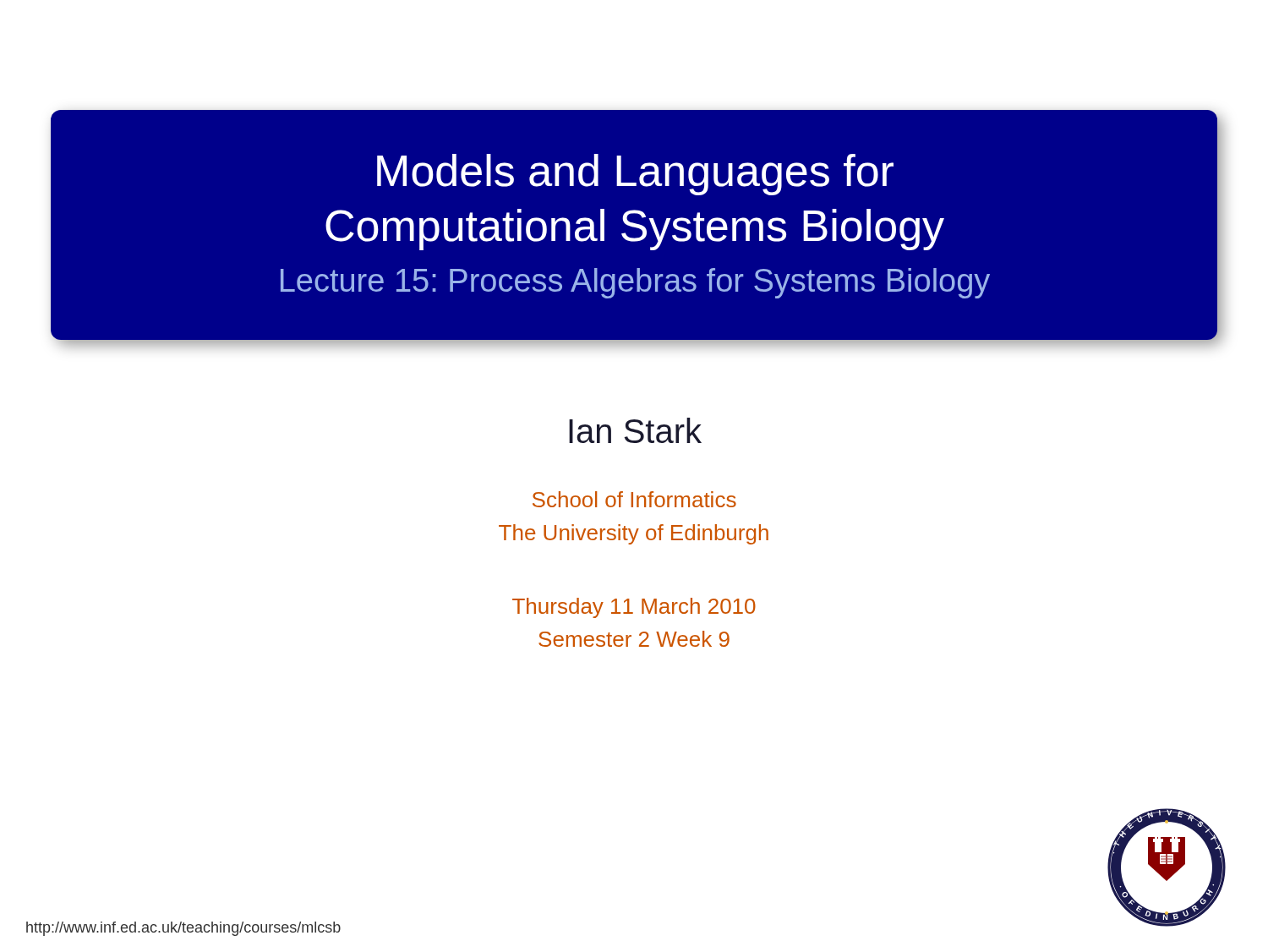Select the text block containing "Thursday 11 March"
Screen dimensions: 952x1268
point(634,623)
